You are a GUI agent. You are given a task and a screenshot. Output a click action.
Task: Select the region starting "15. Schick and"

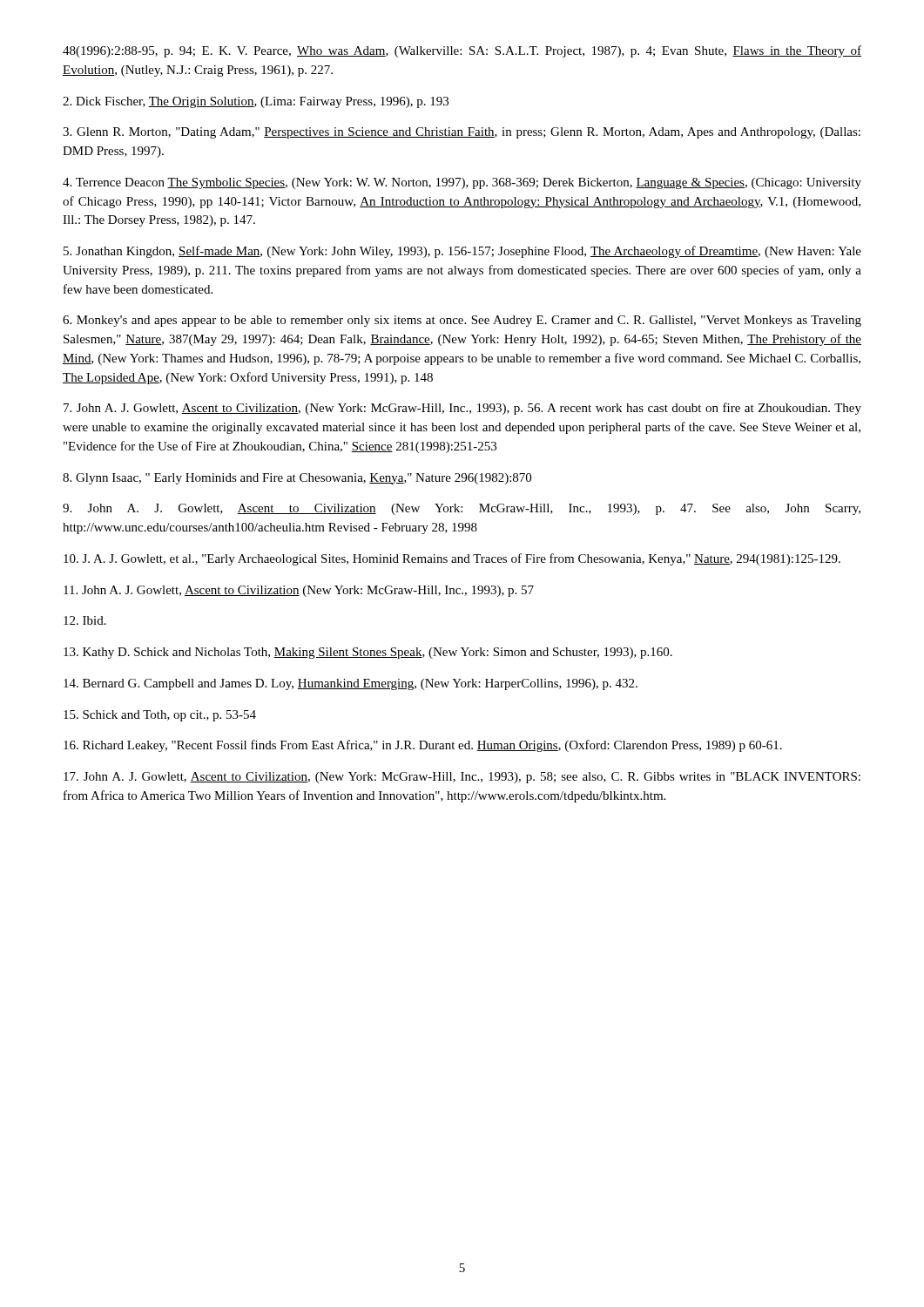pos(159,714)
